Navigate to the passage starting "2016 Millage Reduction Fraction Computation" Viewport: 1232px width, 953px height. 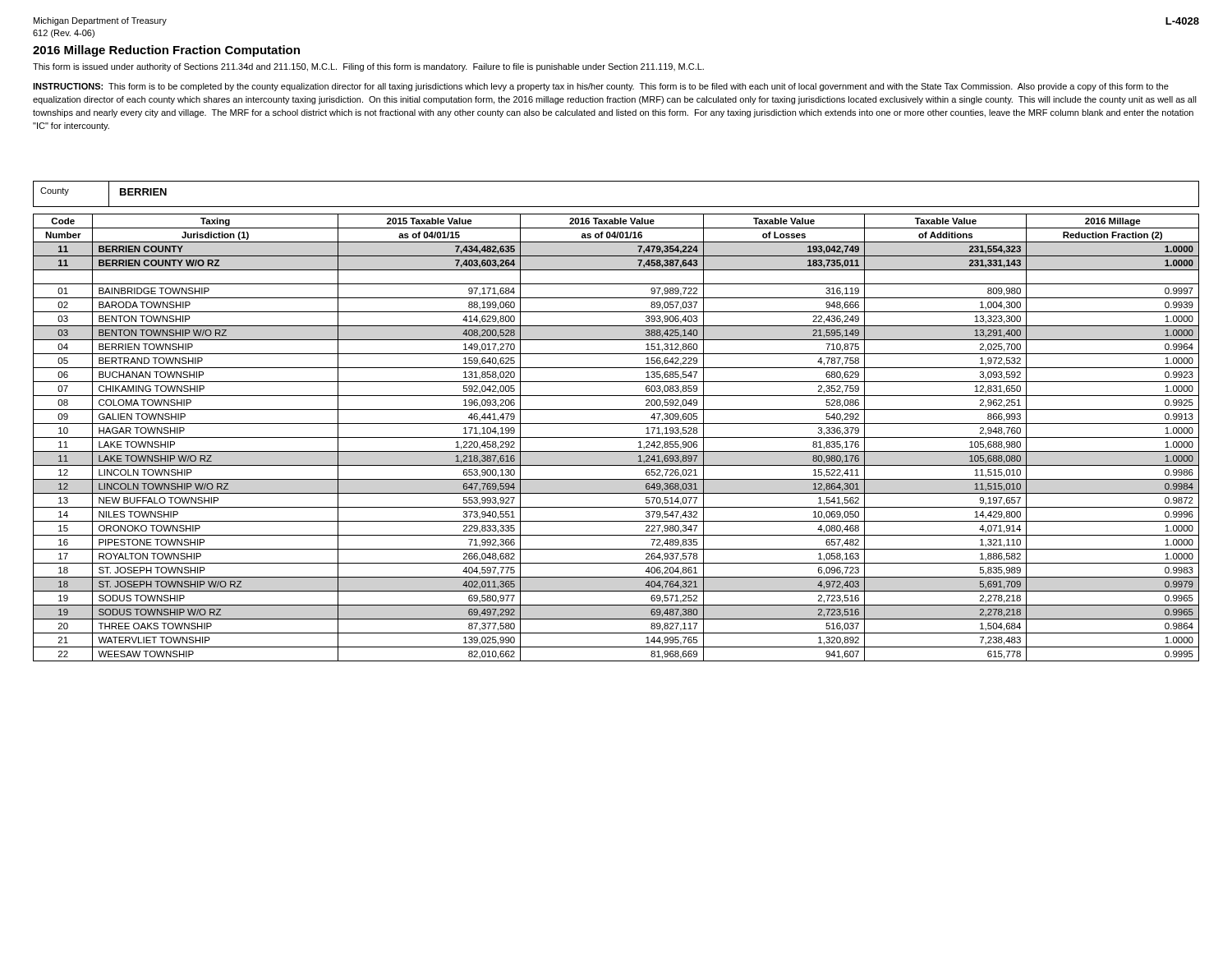click(x=167, y=50)
